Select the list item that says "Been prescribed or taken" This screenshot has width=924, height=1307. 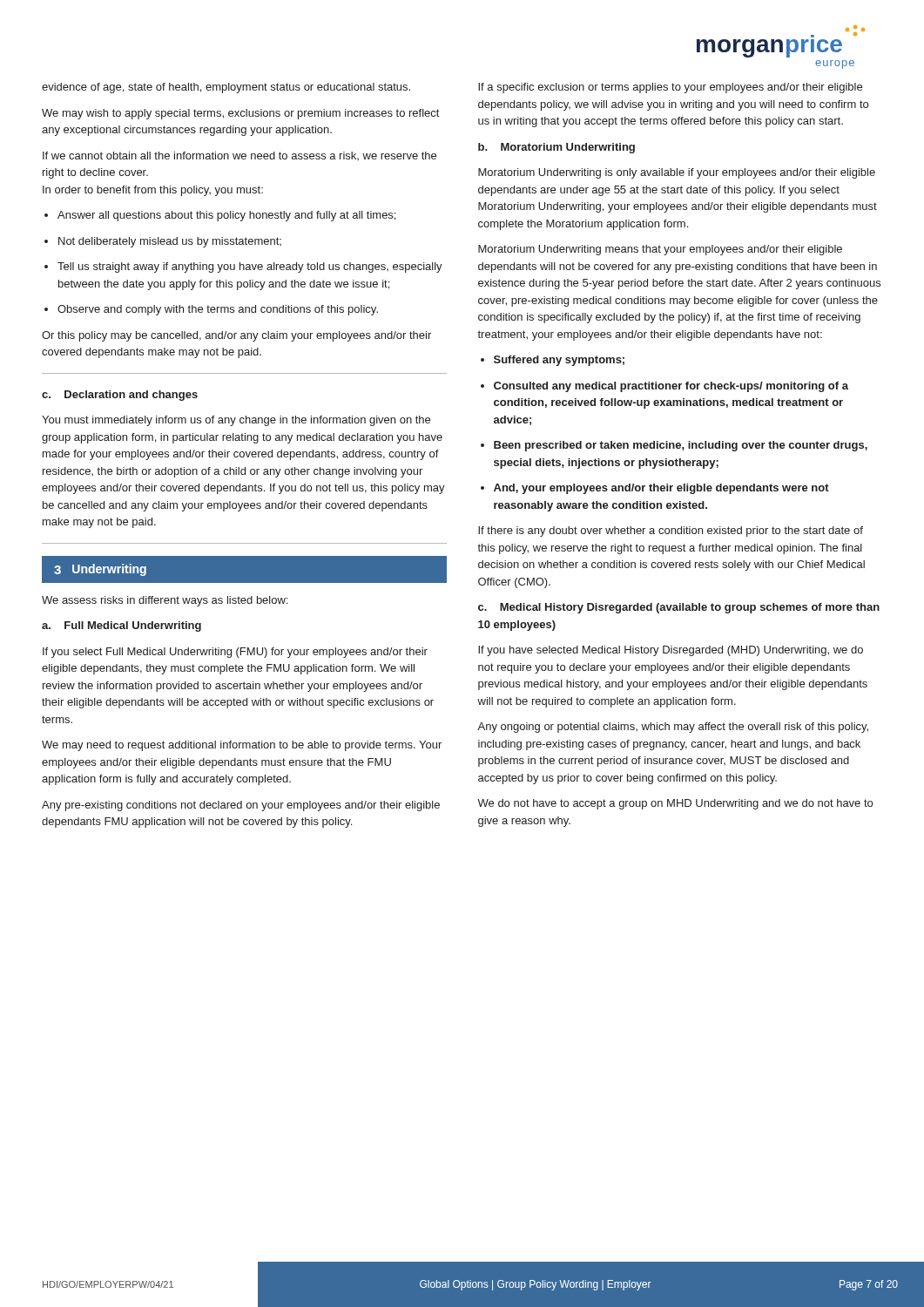680,454
